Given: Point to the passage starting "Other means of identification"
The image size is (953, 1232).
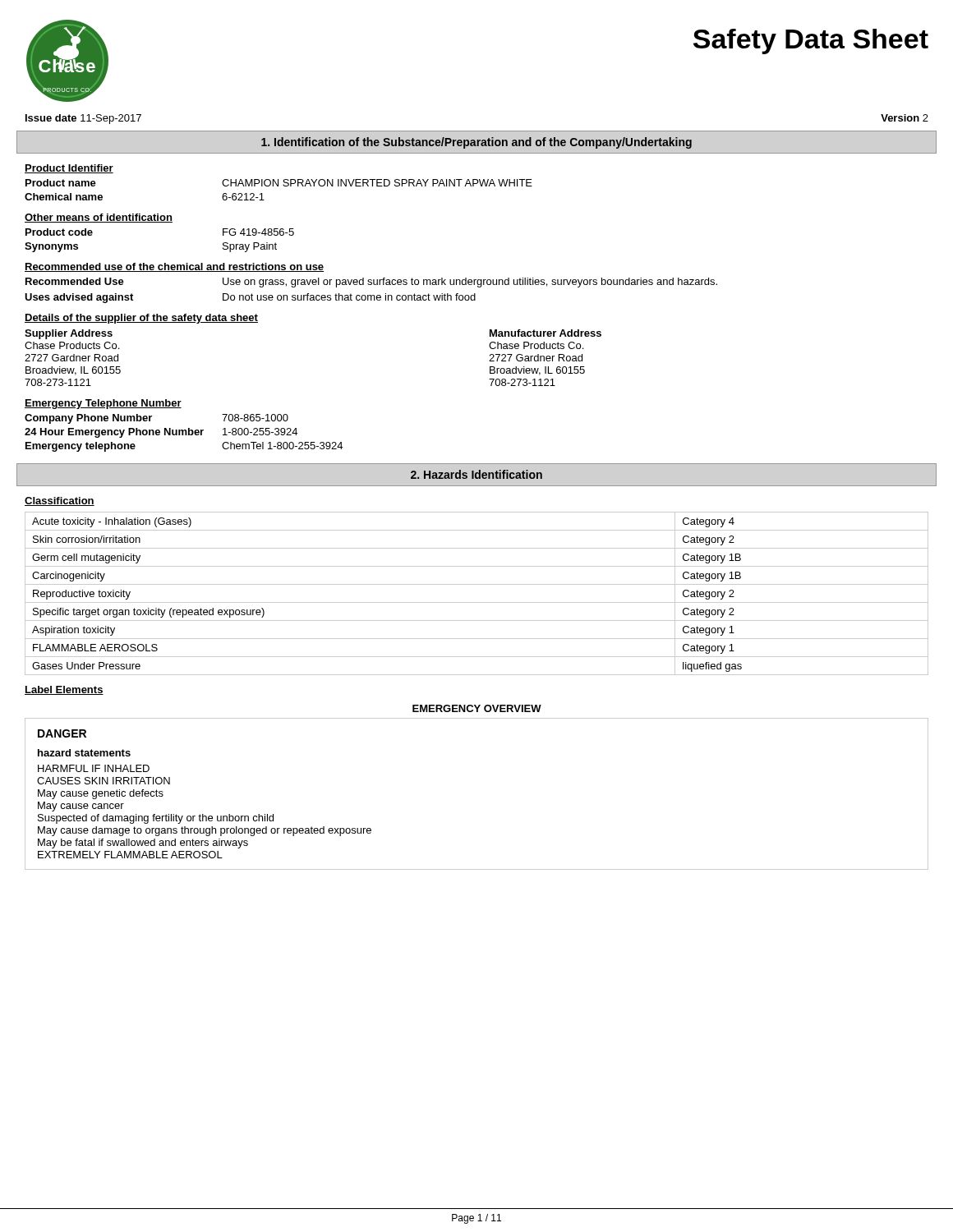Looking at the screenshot, I should 99,218.
